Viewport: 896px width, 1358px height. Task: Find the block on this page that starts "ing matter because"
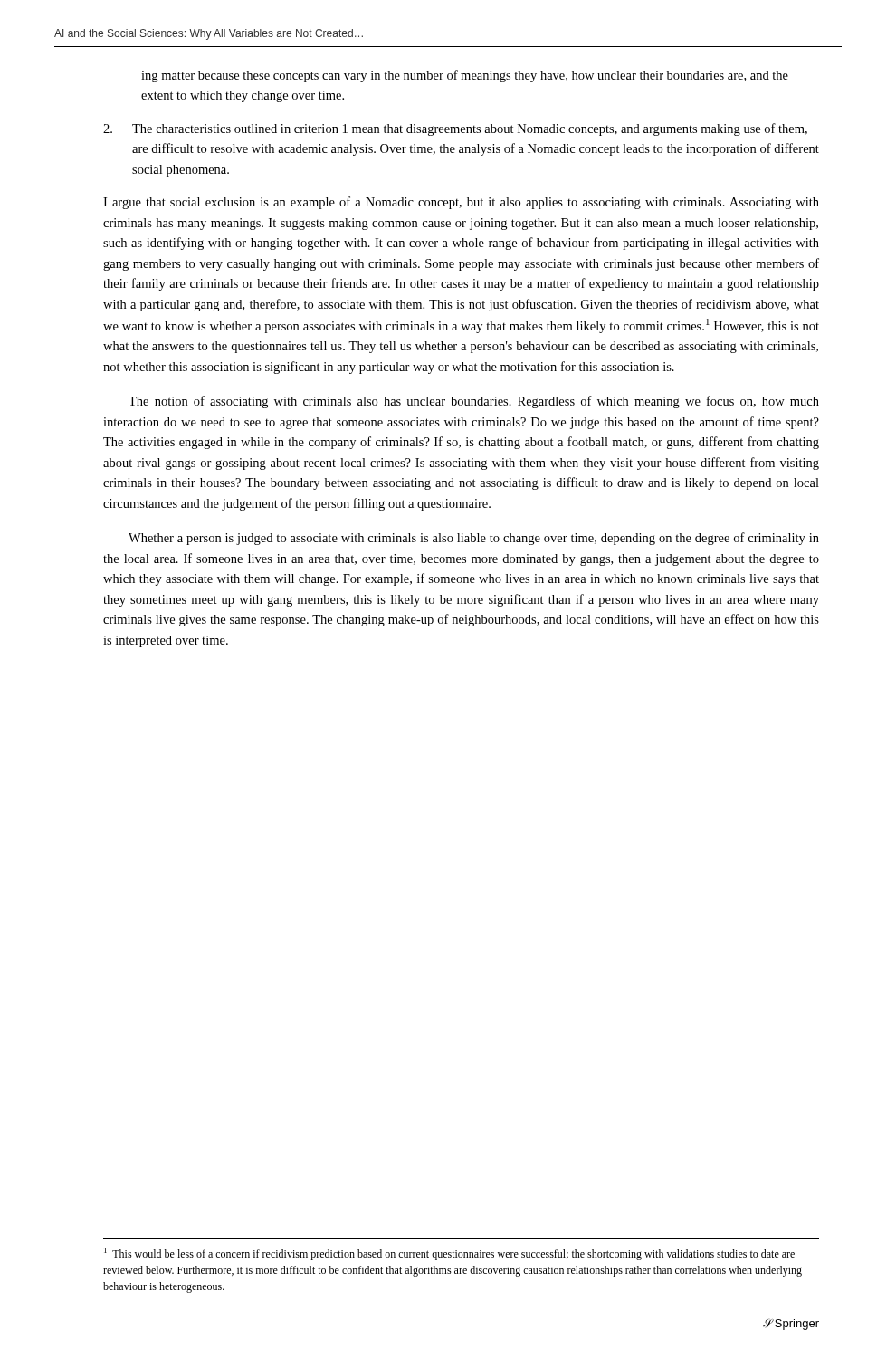click(x=465, y=85)
